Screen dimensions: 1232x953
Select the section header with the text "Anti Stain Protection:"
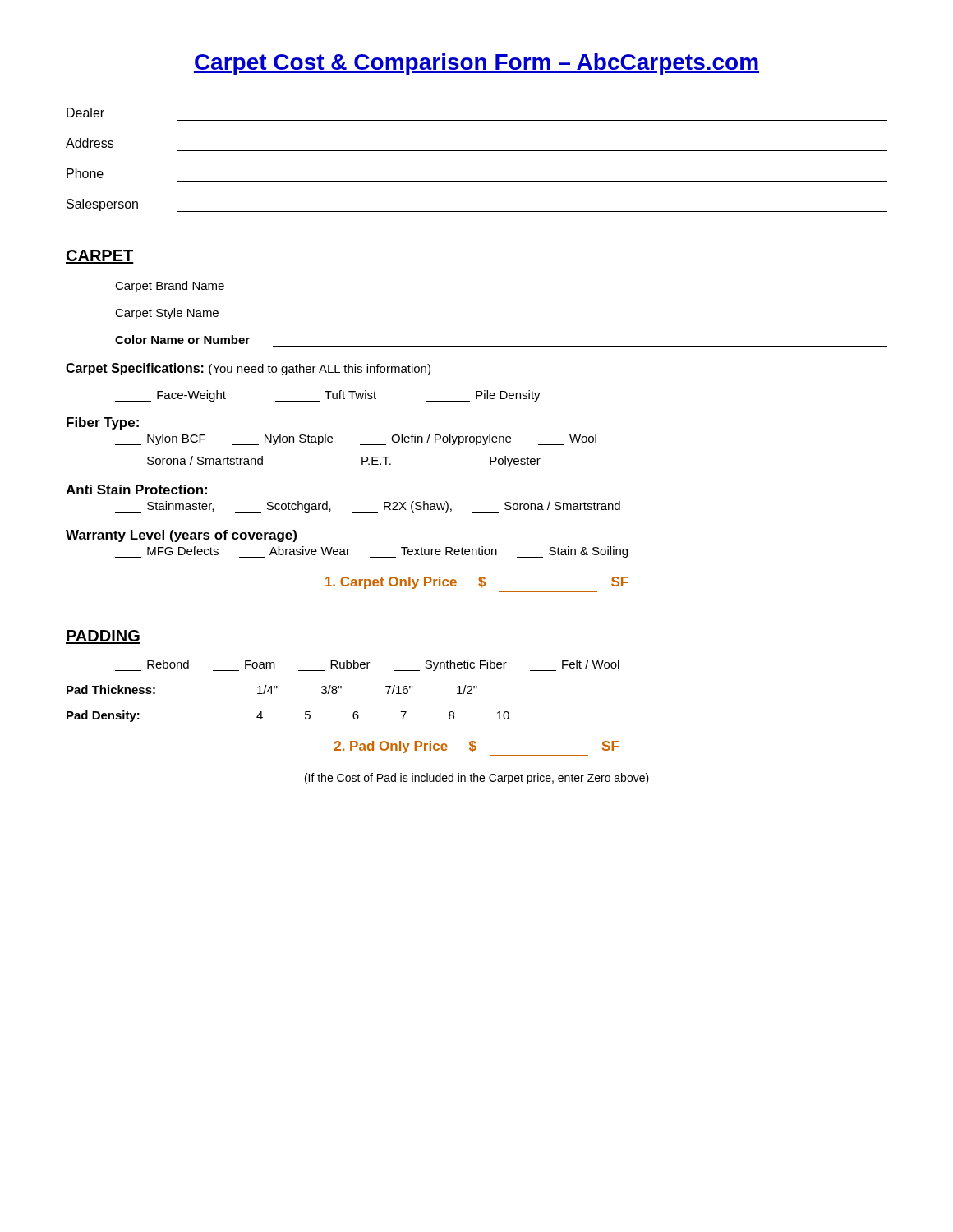tap(137, 490)
